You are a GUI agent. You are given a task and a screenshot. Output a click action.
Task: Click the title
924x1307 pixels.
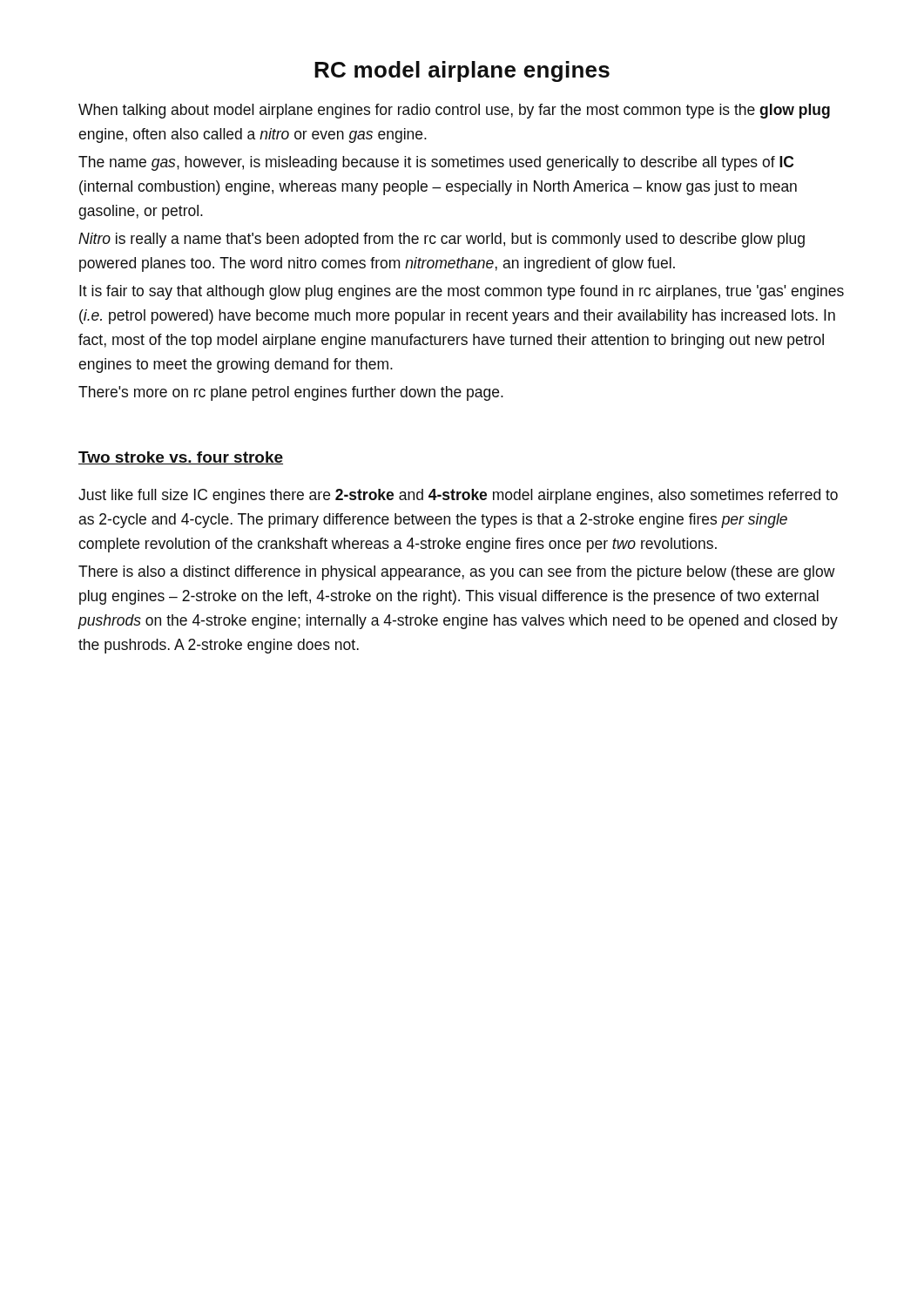(x=462, y=70)
